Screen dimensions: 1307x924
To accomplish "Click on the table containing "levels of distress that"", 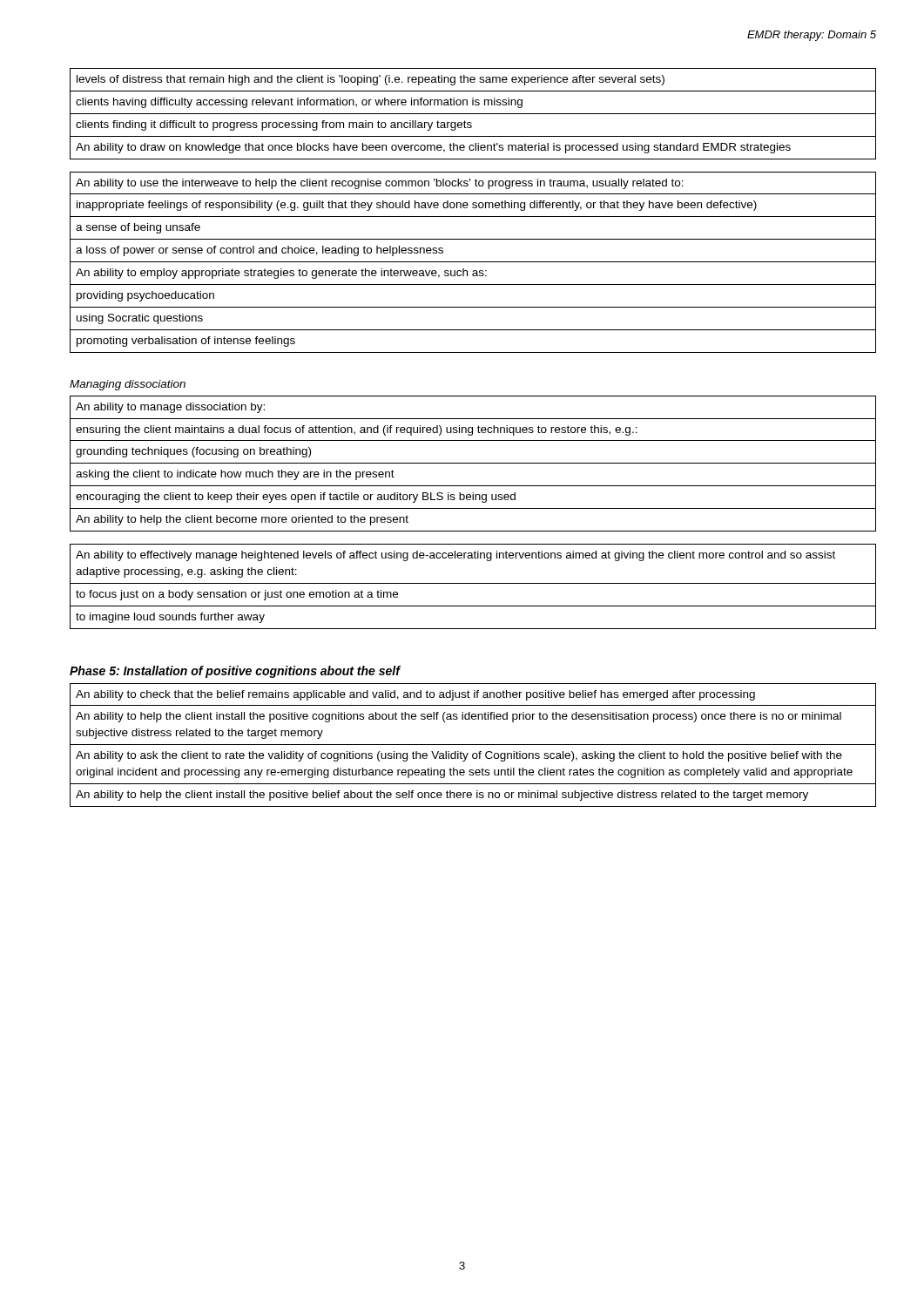I will [x=473, y=114].
